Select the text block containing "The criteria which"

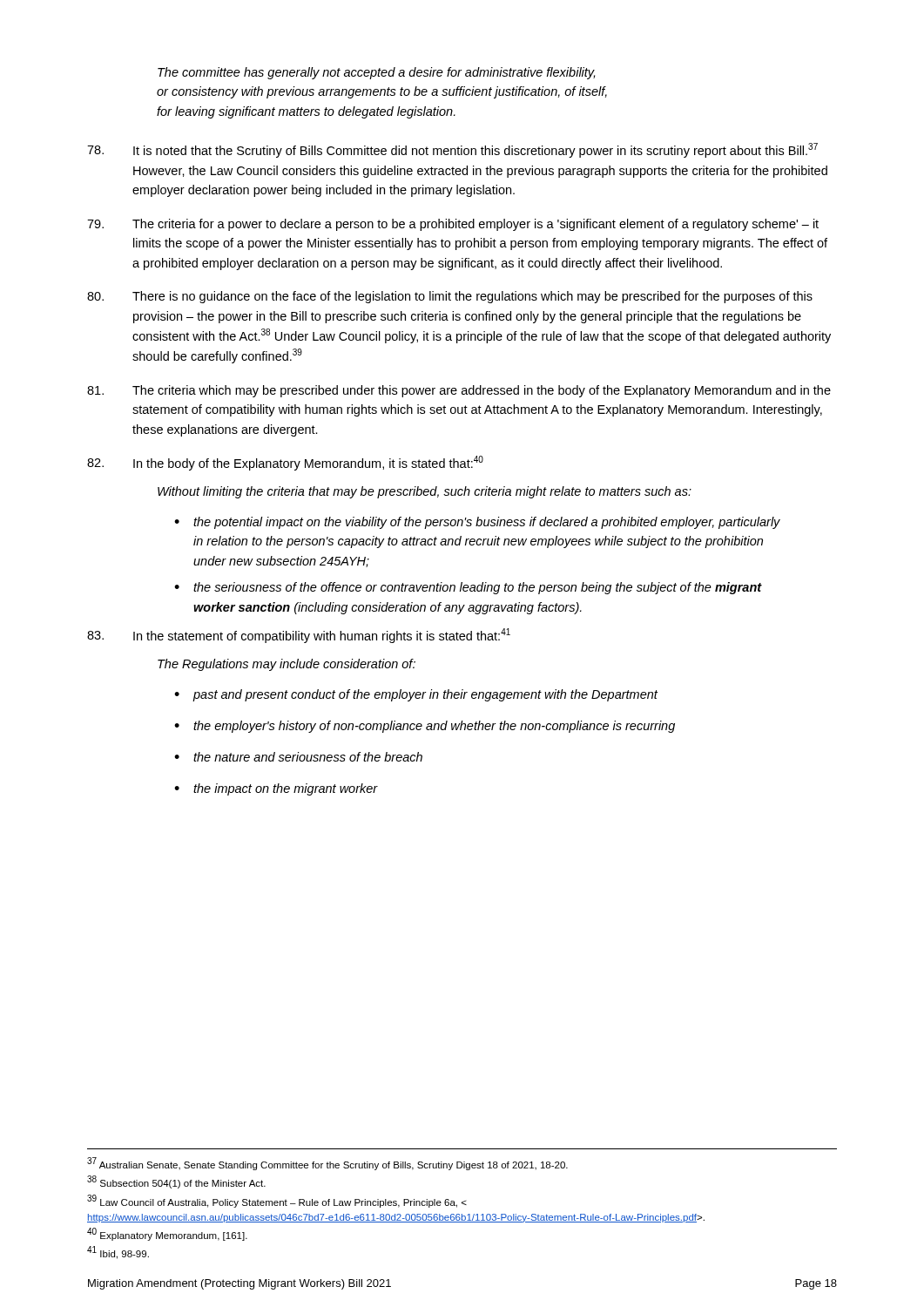pos(462,410)
